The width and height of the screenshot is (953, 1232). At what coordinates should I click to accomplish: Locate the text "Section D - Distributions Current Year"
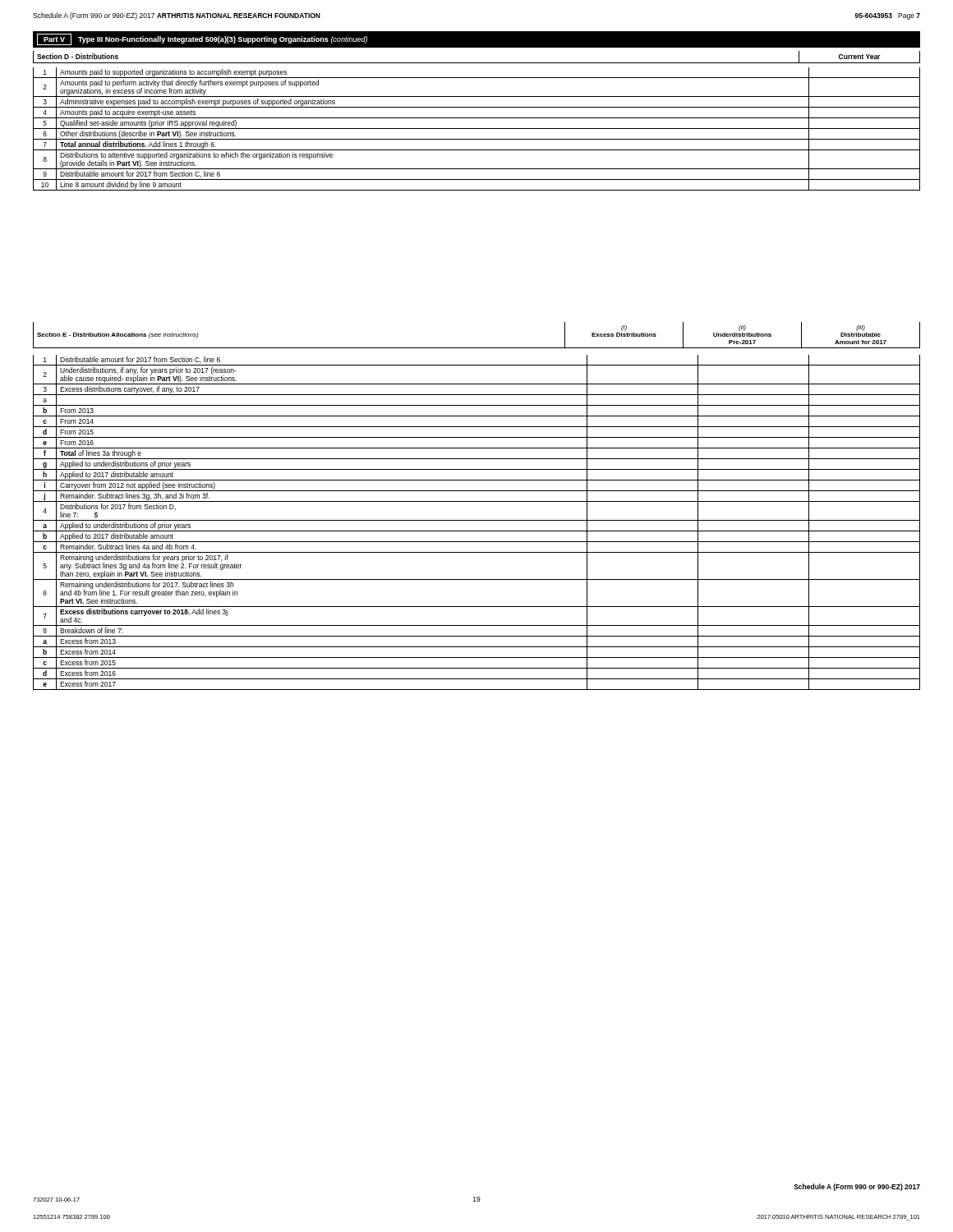(x=476, y=57)
